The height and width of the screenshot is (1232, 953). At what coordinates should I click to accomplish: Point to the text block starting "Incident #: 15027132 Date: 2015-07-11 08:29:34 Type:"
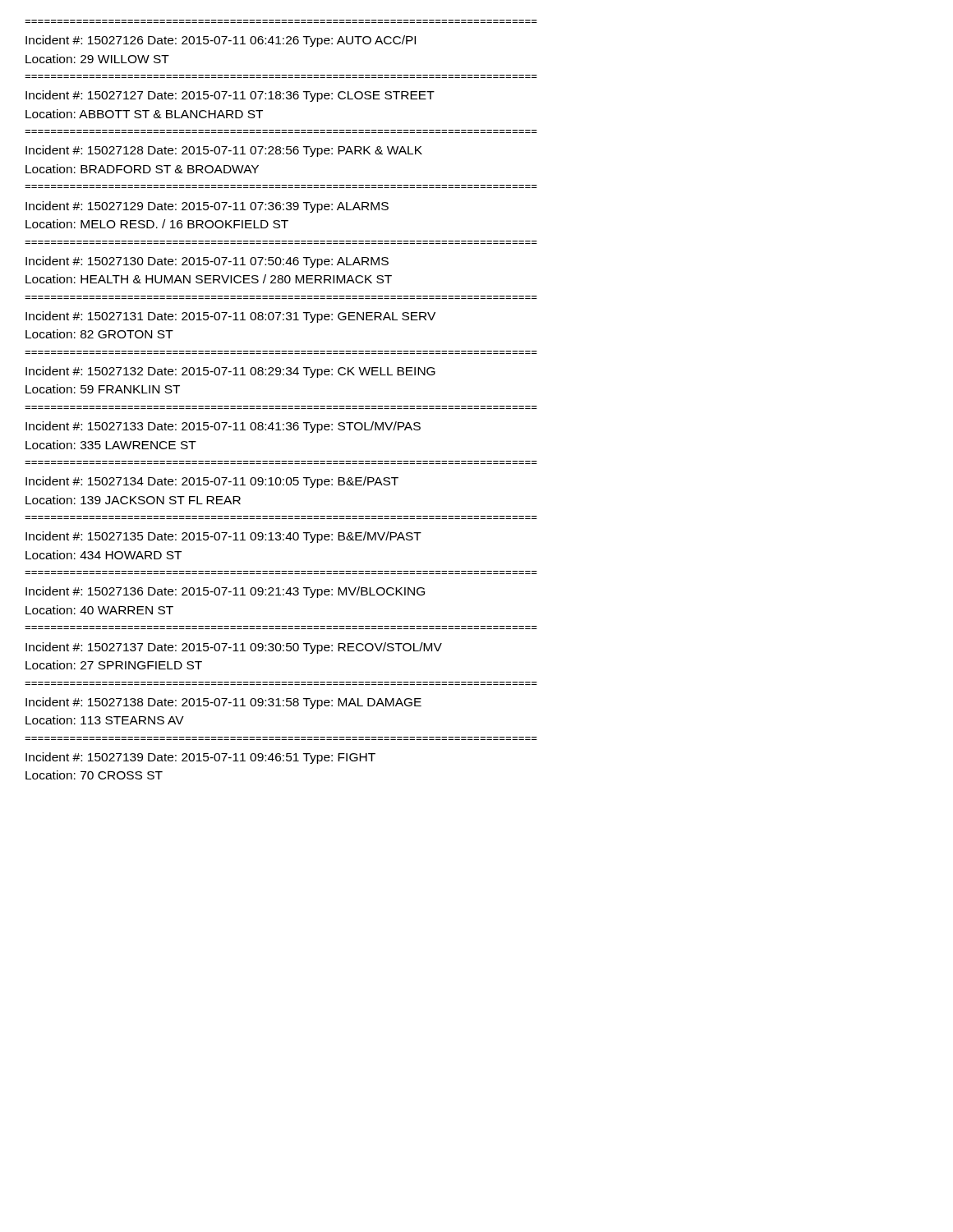point(230,380)
